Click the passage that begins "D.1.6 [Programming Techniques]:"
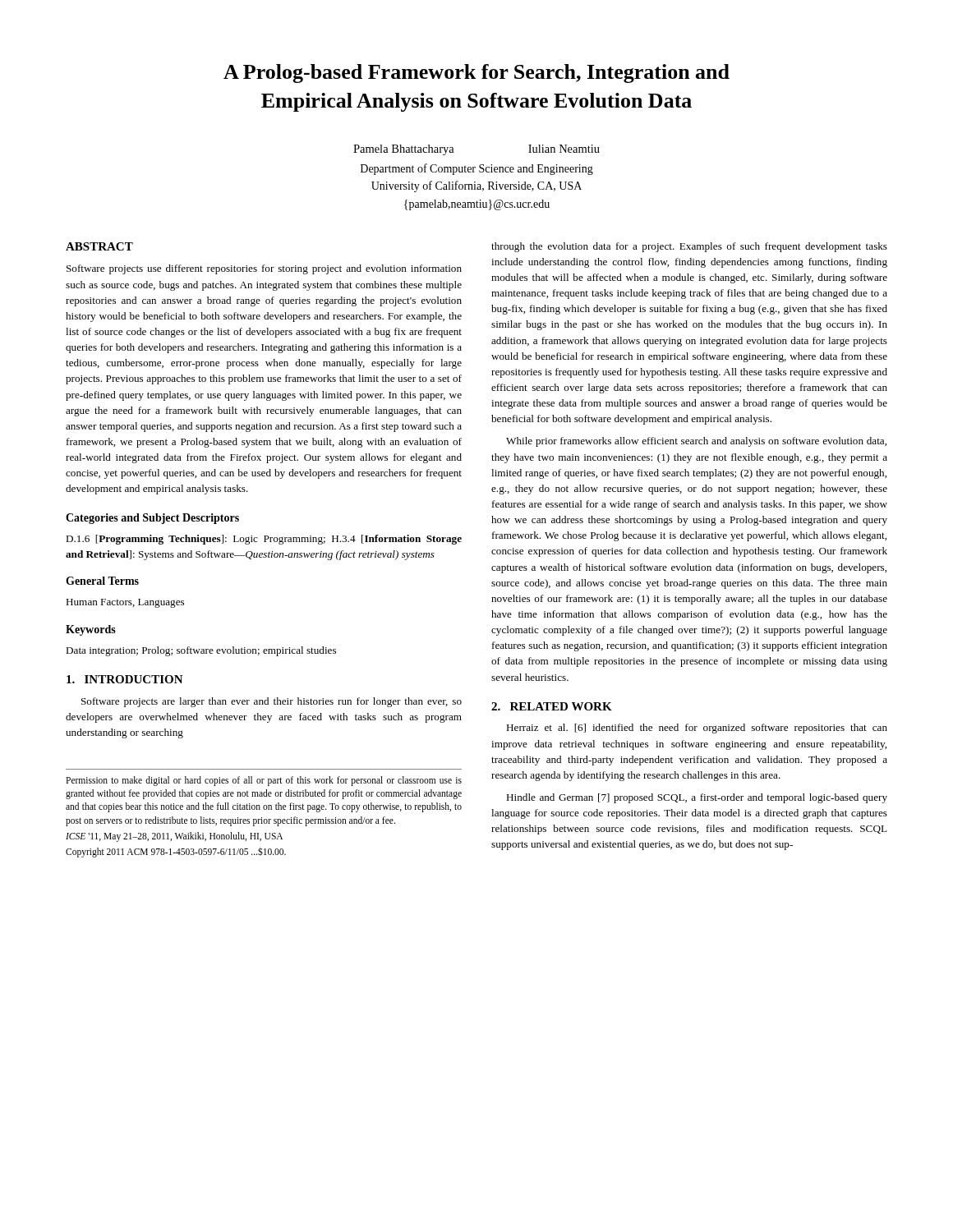The height and width of the screenshot is (1232, 953). tap(264, 546)
